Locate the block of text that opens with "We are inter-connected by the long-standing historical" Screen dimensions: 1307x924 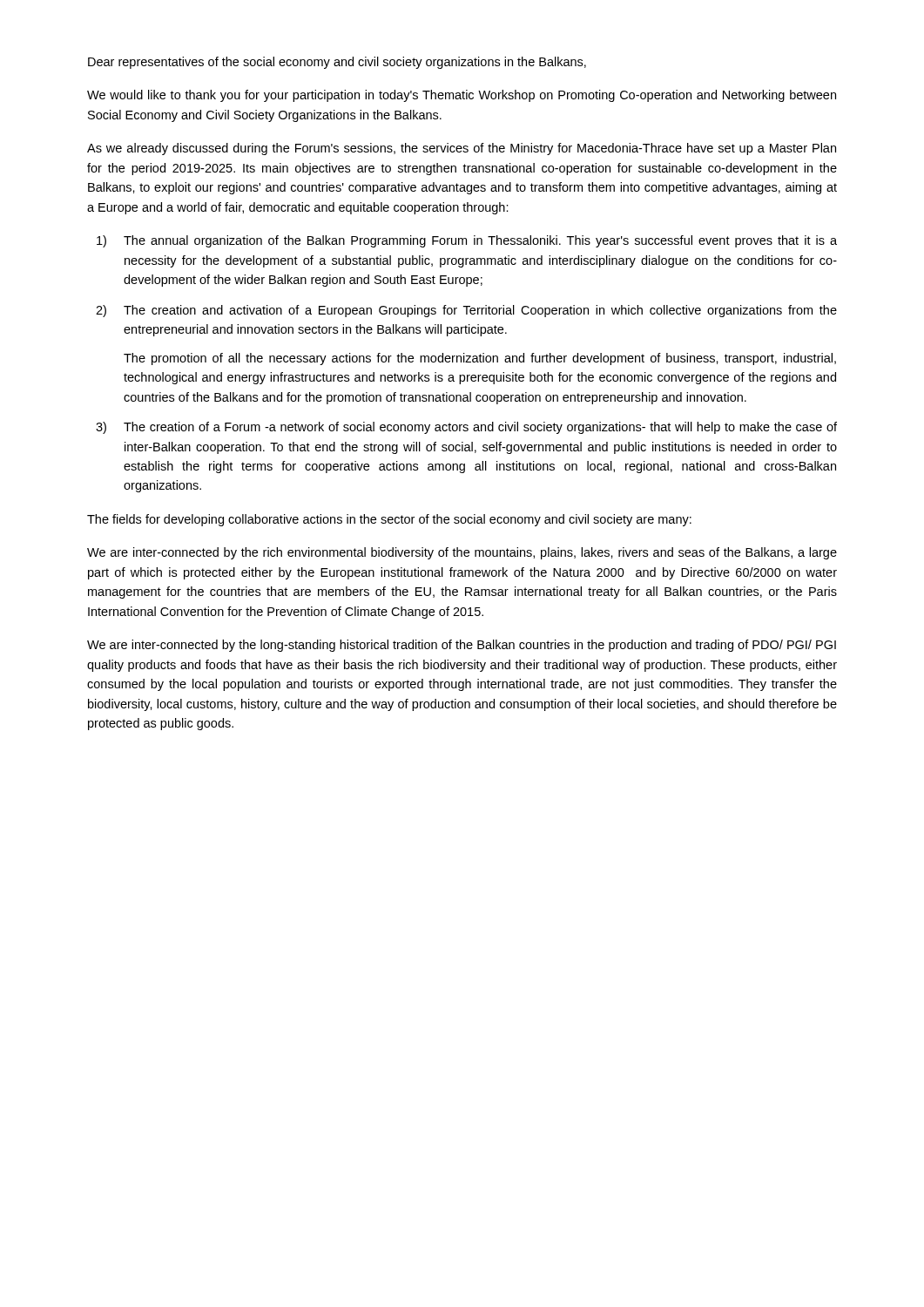(x=462, y=684)
